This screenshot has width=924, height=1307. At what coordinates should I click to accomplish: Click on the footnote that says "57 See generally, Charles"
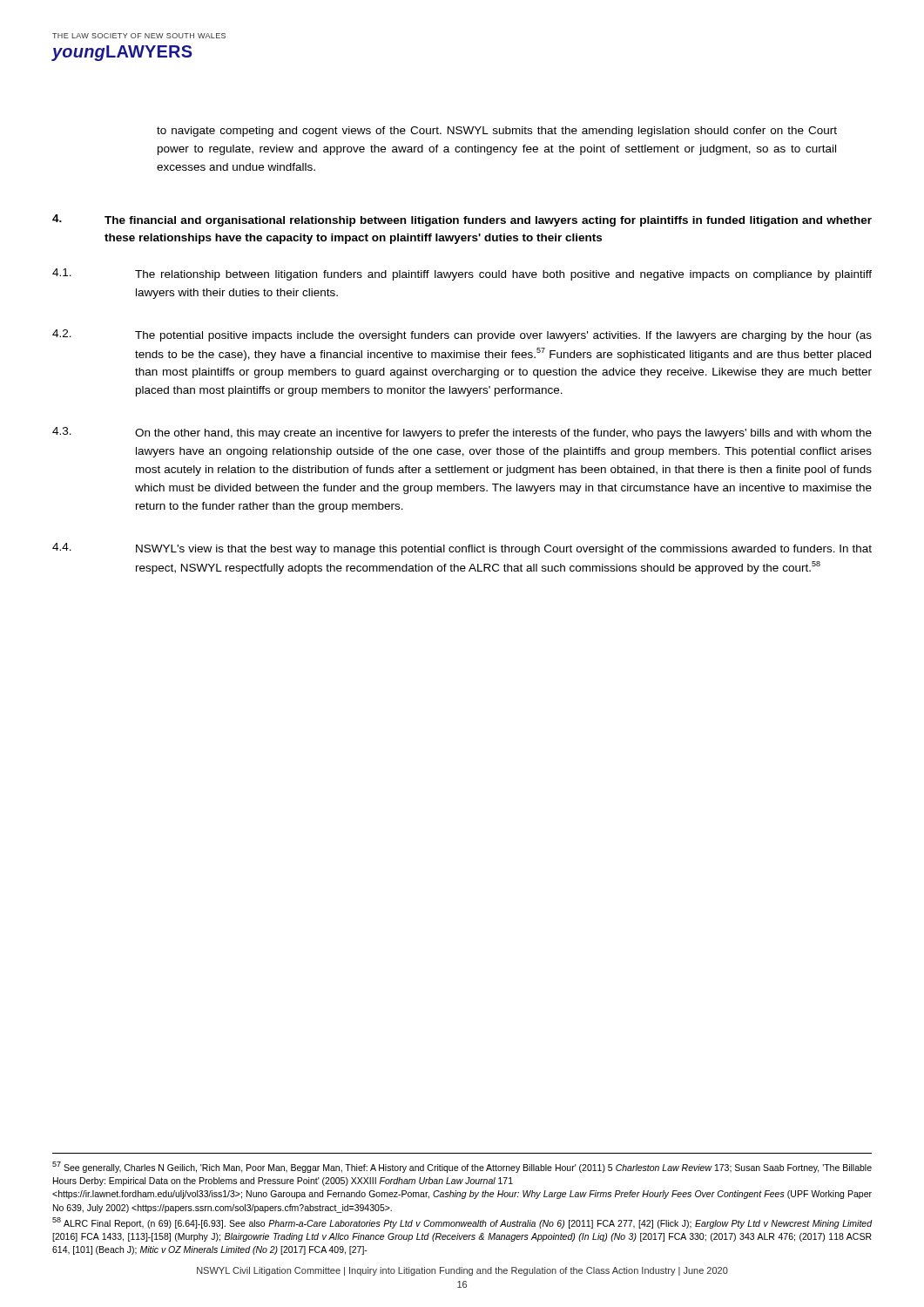pyautogui.click(x=462, y=1208)
